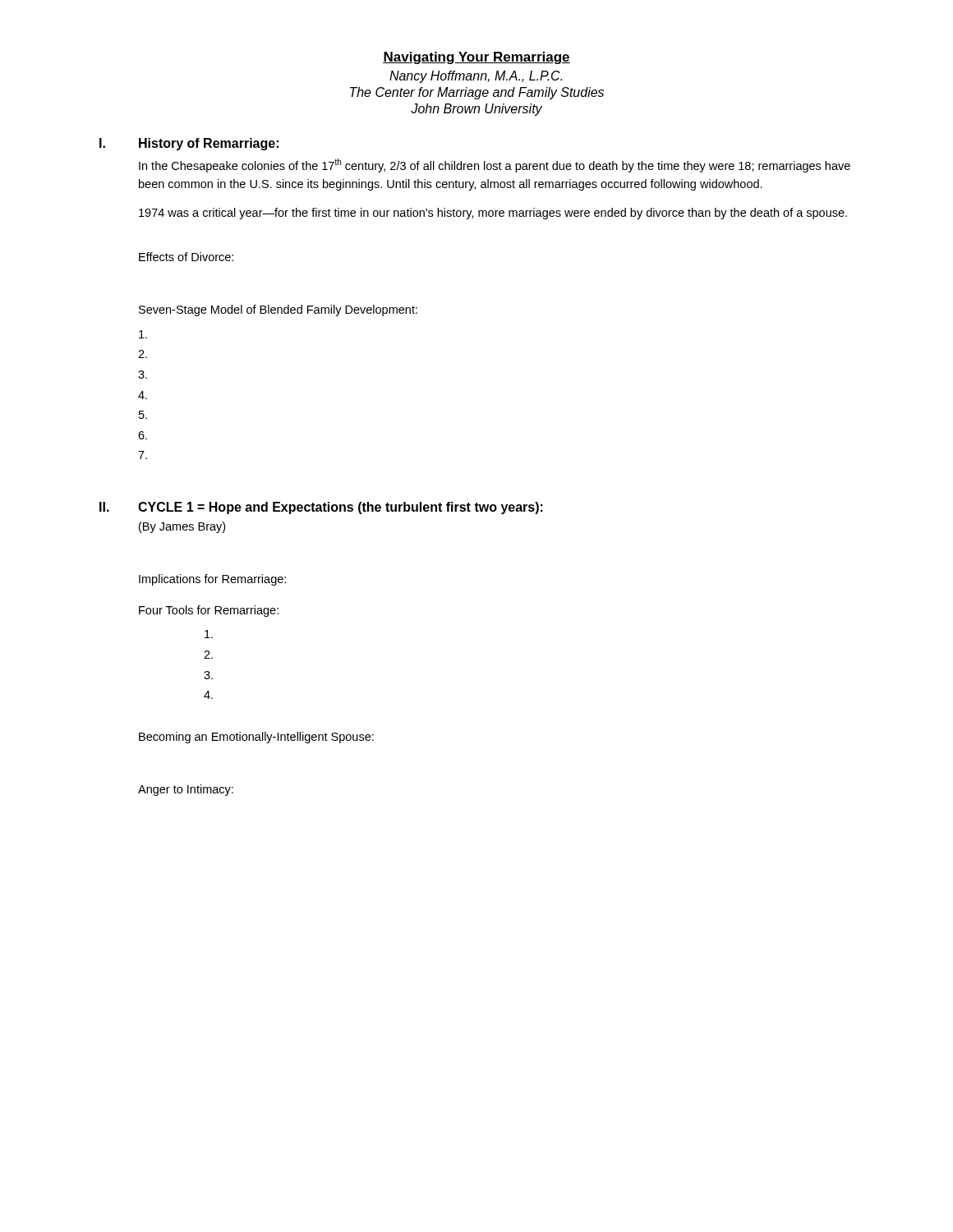
Task: Select the text block with the text "Seven-Stage Model of"
Action: point(278,310)
